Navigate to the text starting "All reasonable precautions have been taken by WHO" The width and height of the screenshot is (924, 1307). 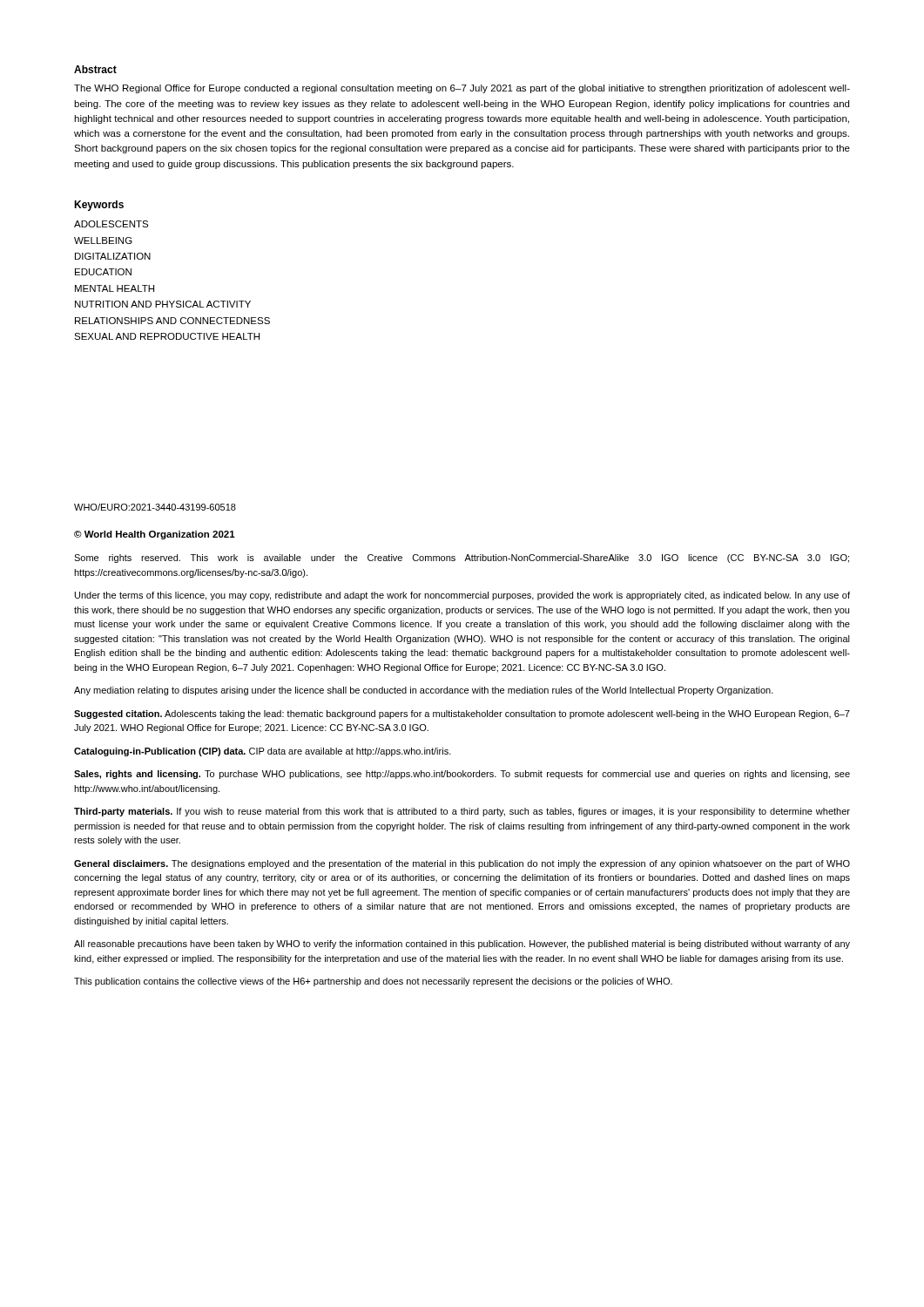462,951
